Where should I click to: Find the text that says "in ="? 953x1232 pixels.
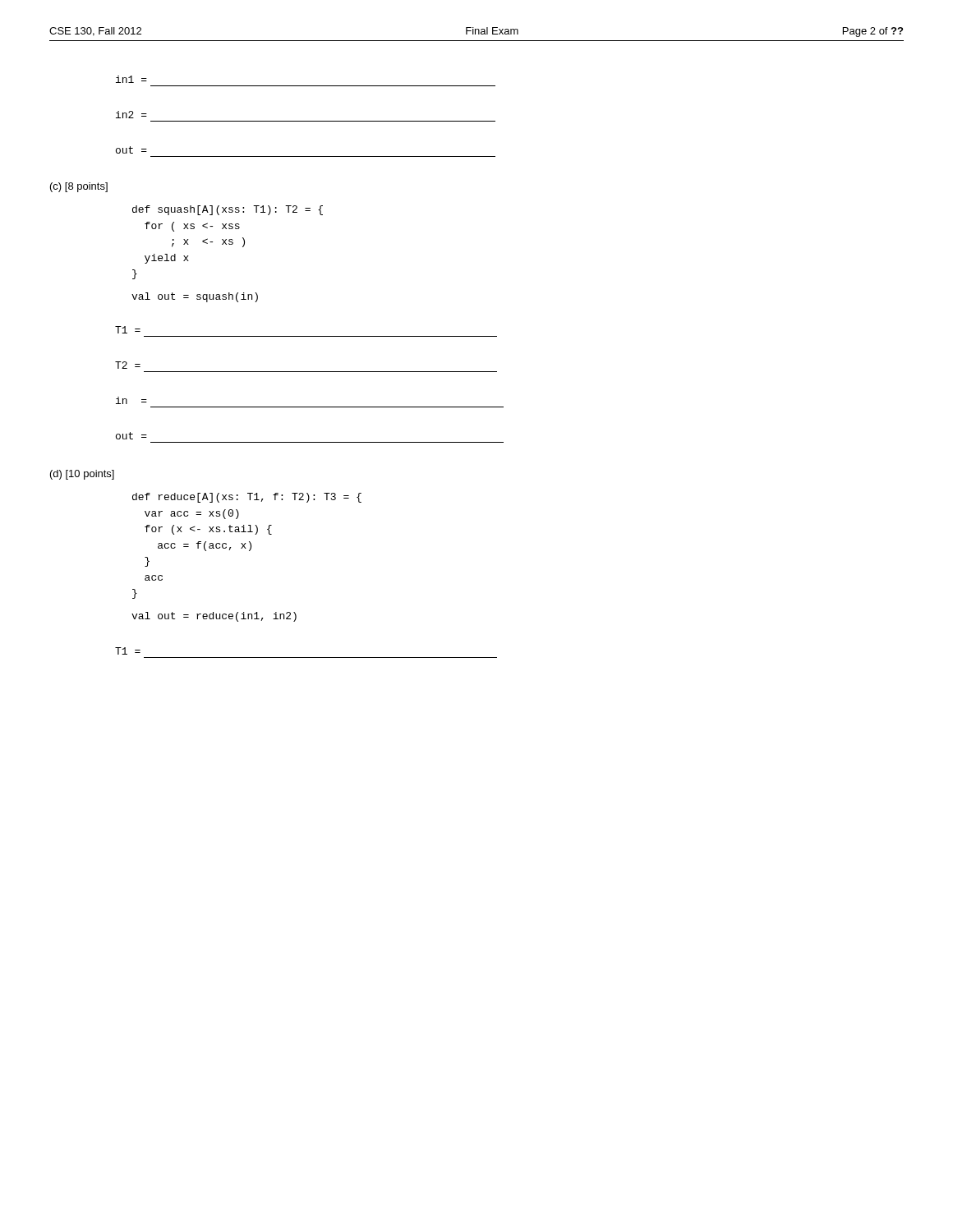[309, 401]
